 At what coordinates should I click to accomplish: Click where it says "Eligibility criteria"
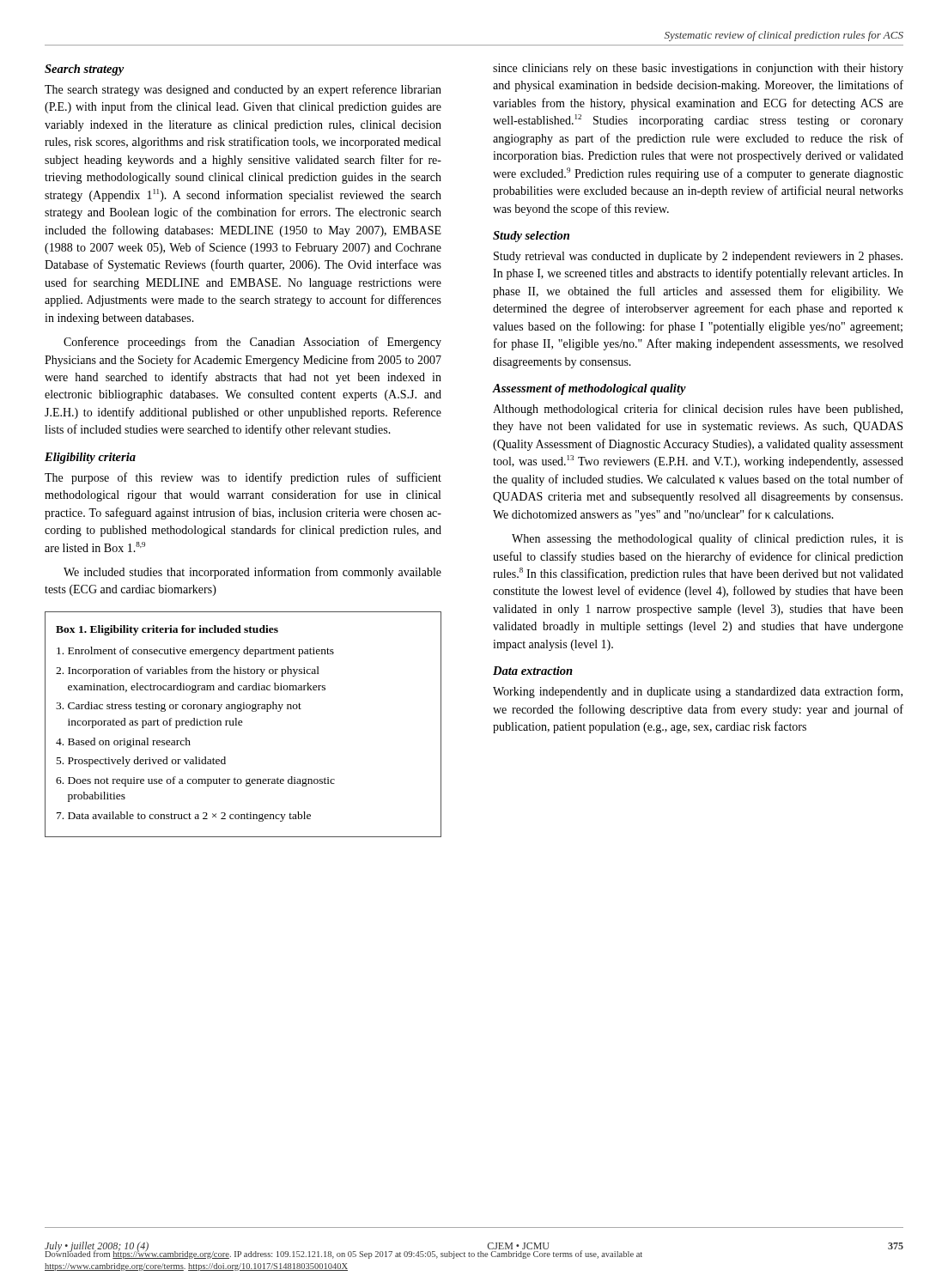point(90,458)
